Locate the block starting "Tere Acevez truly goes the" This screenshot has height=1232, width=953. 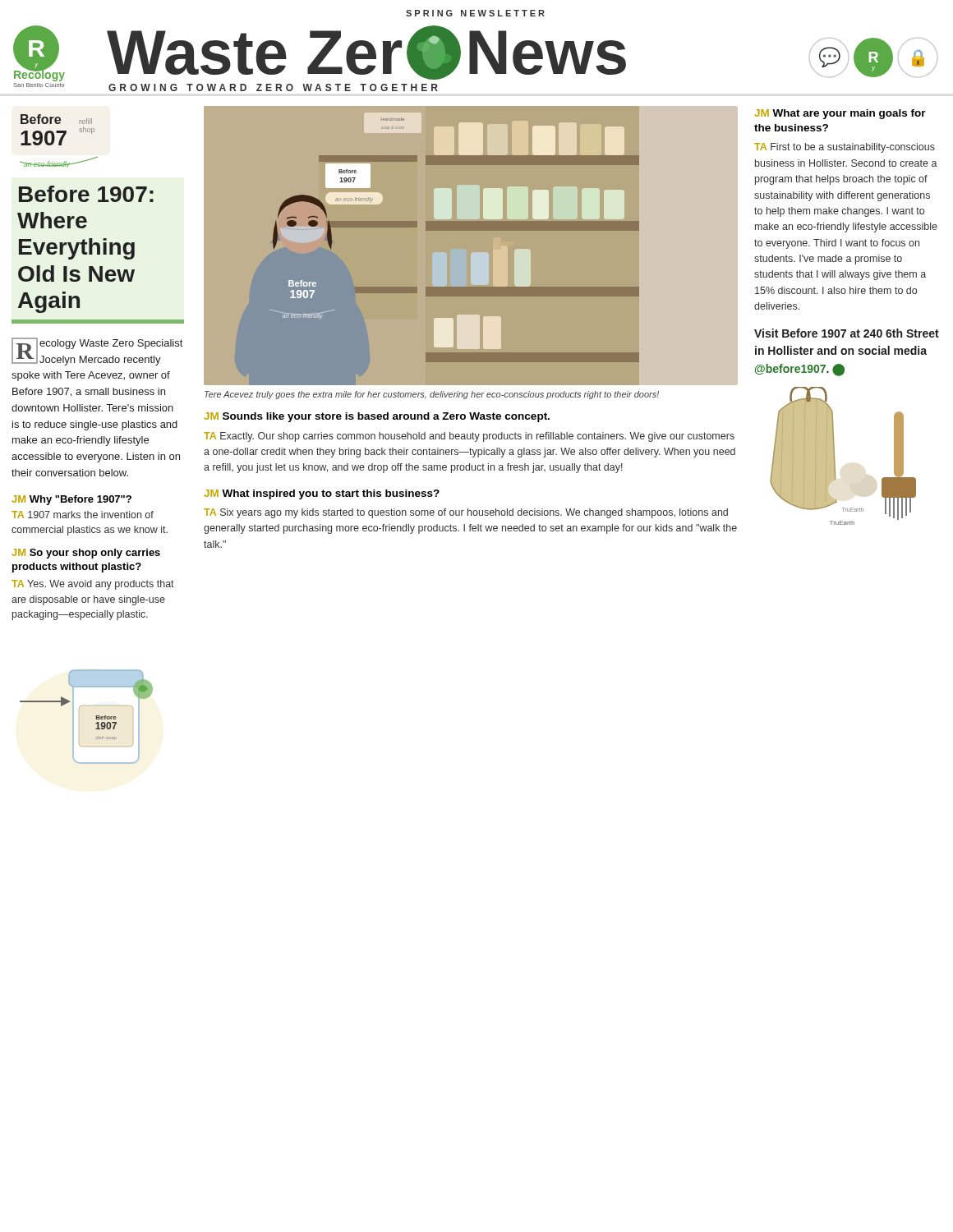pos(431,394)
